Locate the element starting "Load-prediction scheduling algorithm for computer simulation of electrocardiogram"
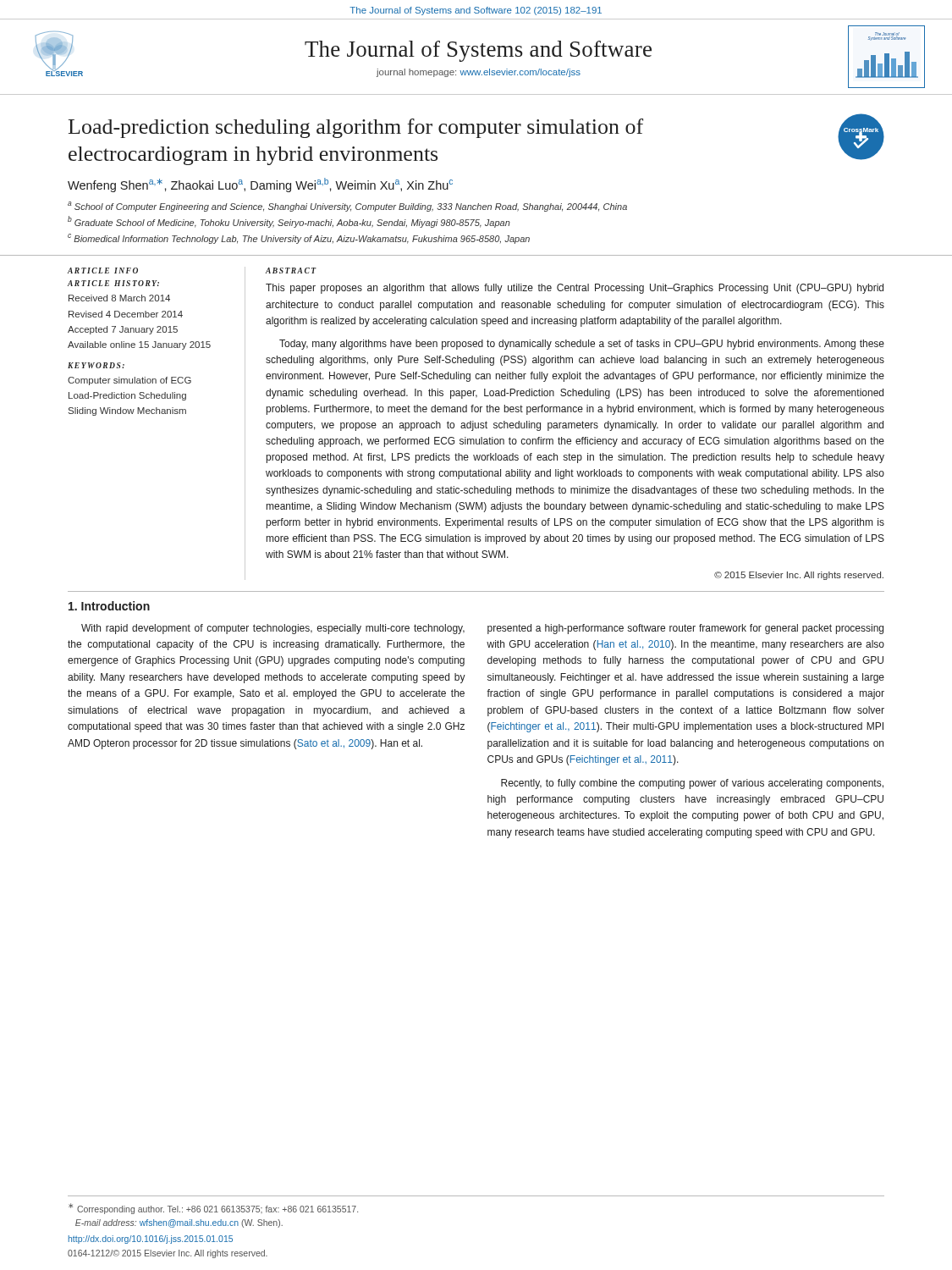This screenshot has width=952, height=1270. (x=355, y=140)
